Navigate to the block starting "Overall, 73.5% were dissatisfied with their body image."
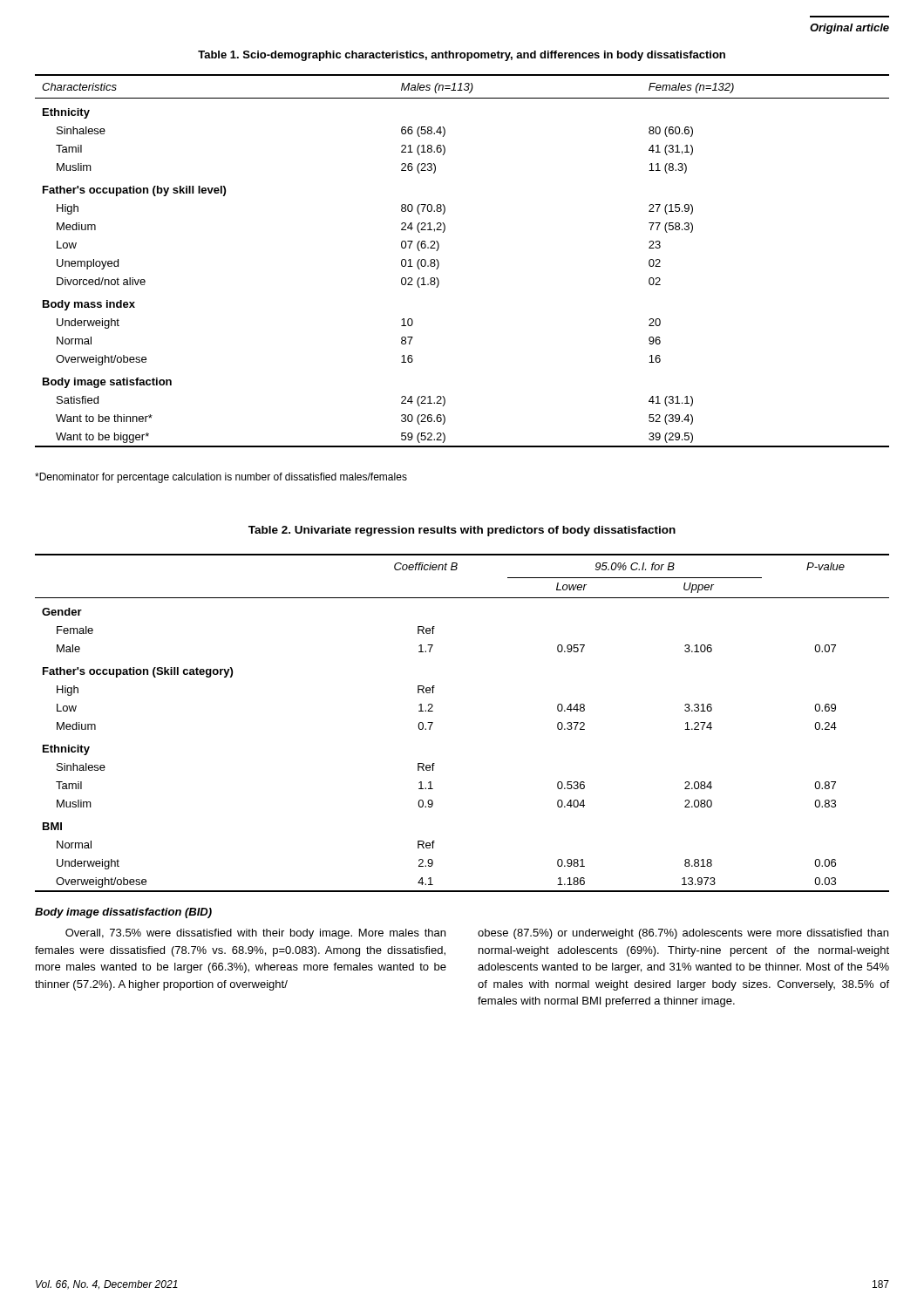Viewport: 924px width, 1308px height. point(241,958)
